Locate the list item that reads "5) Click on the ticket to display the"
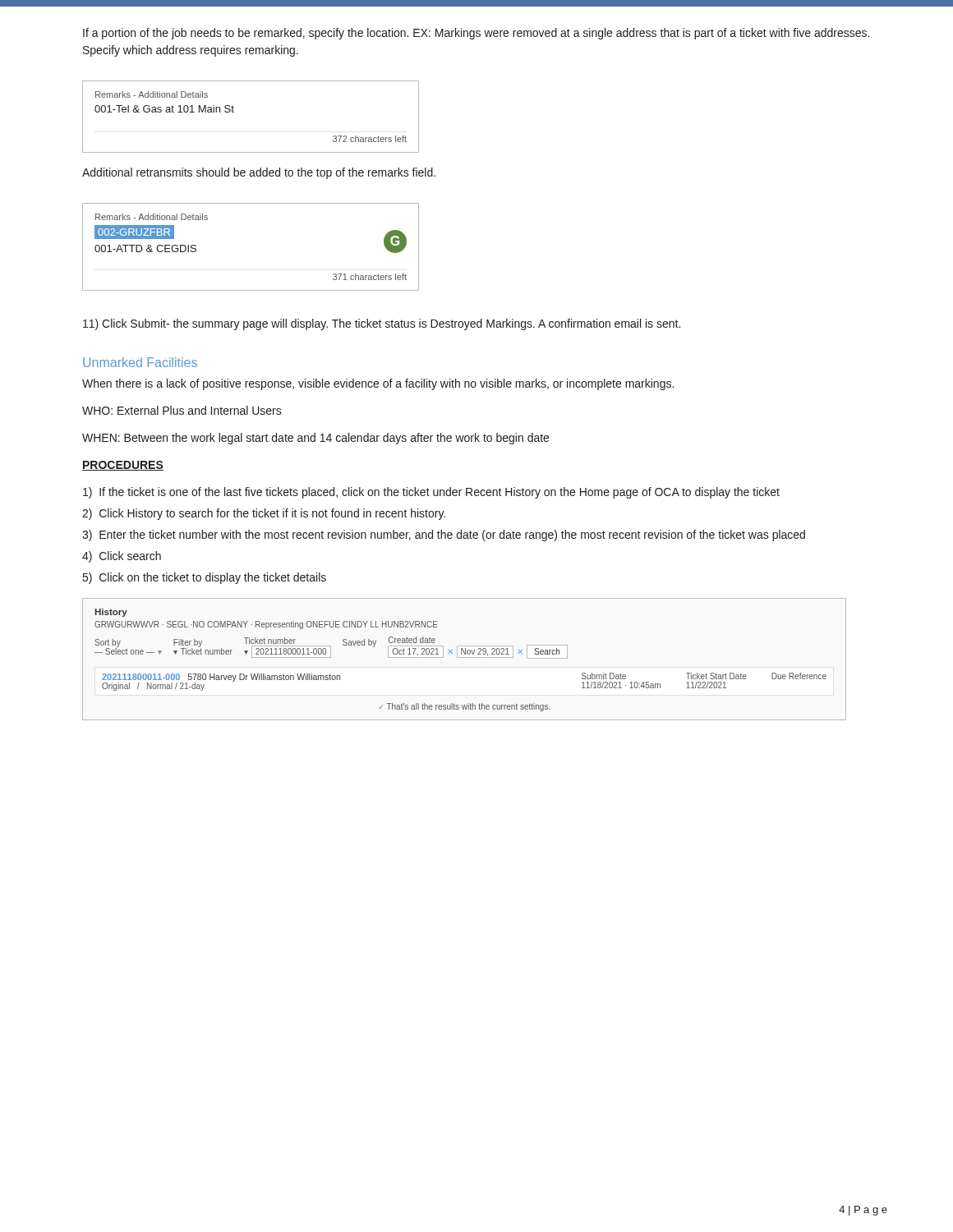This screenshot has height=1232, width=953. [204, 577]
